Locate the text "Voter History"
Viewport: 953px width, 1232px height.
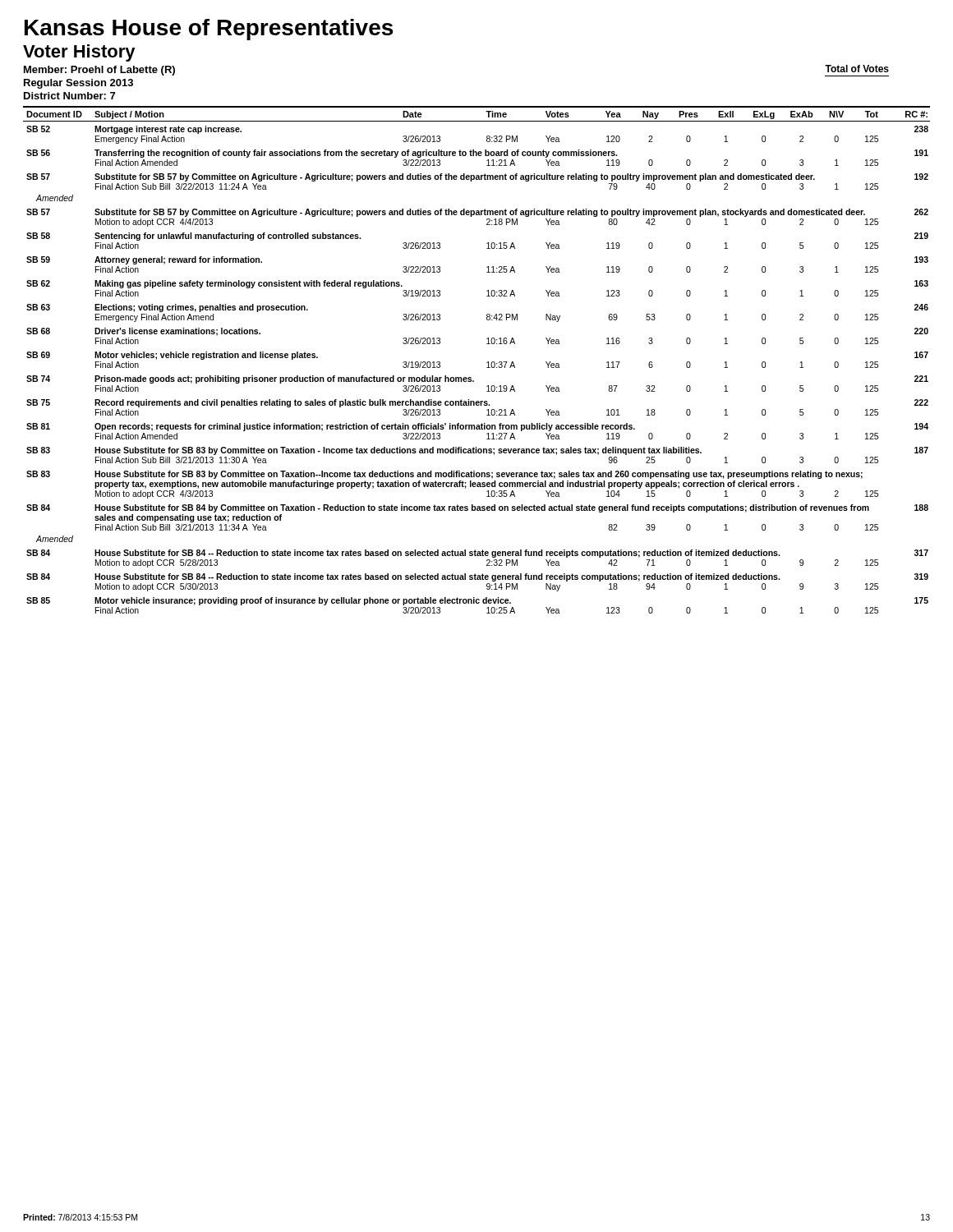(79, 51)
